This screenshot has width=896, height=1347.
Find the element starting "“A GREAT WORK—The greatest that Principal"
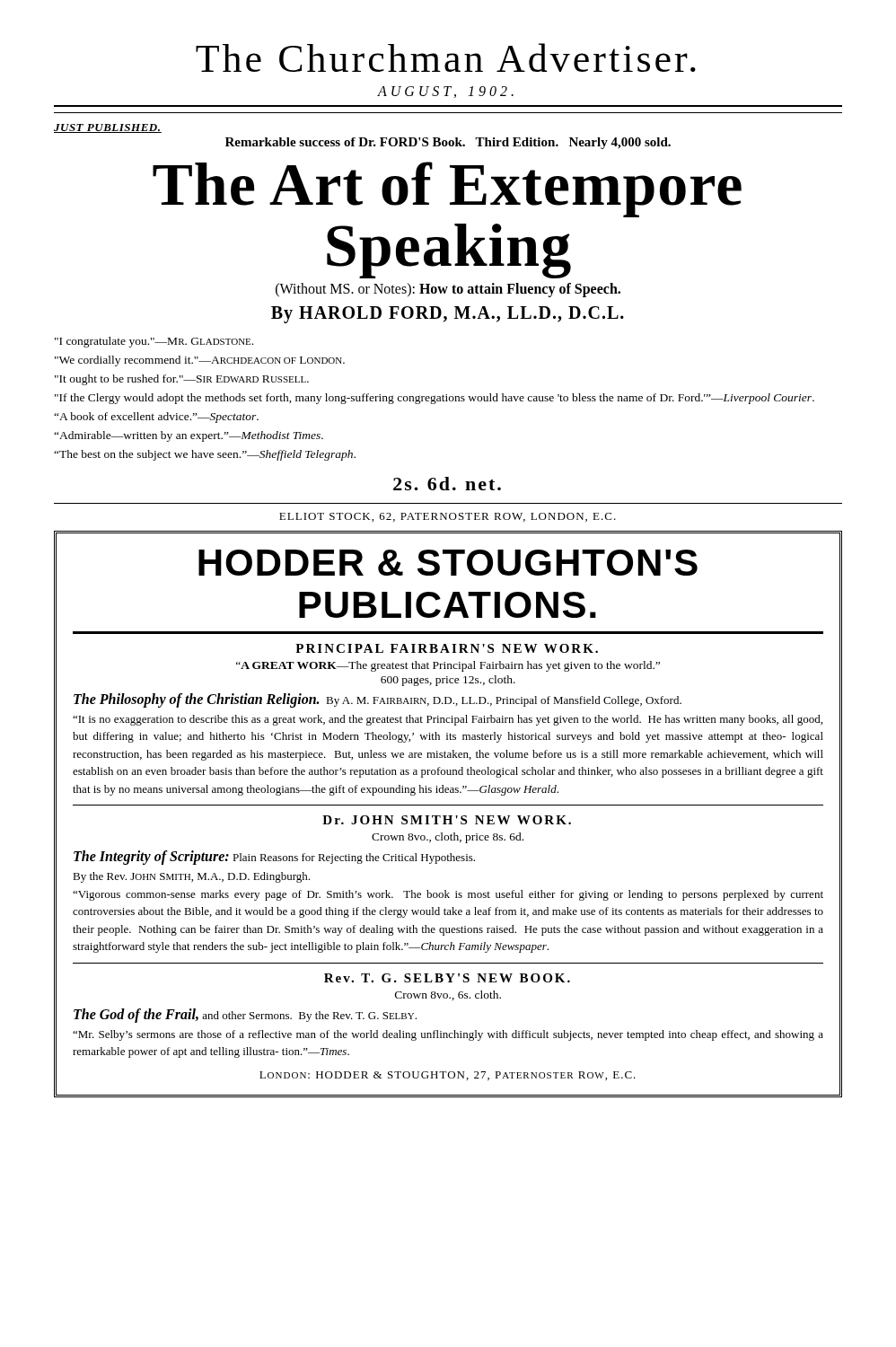click(x=448, y=672)
